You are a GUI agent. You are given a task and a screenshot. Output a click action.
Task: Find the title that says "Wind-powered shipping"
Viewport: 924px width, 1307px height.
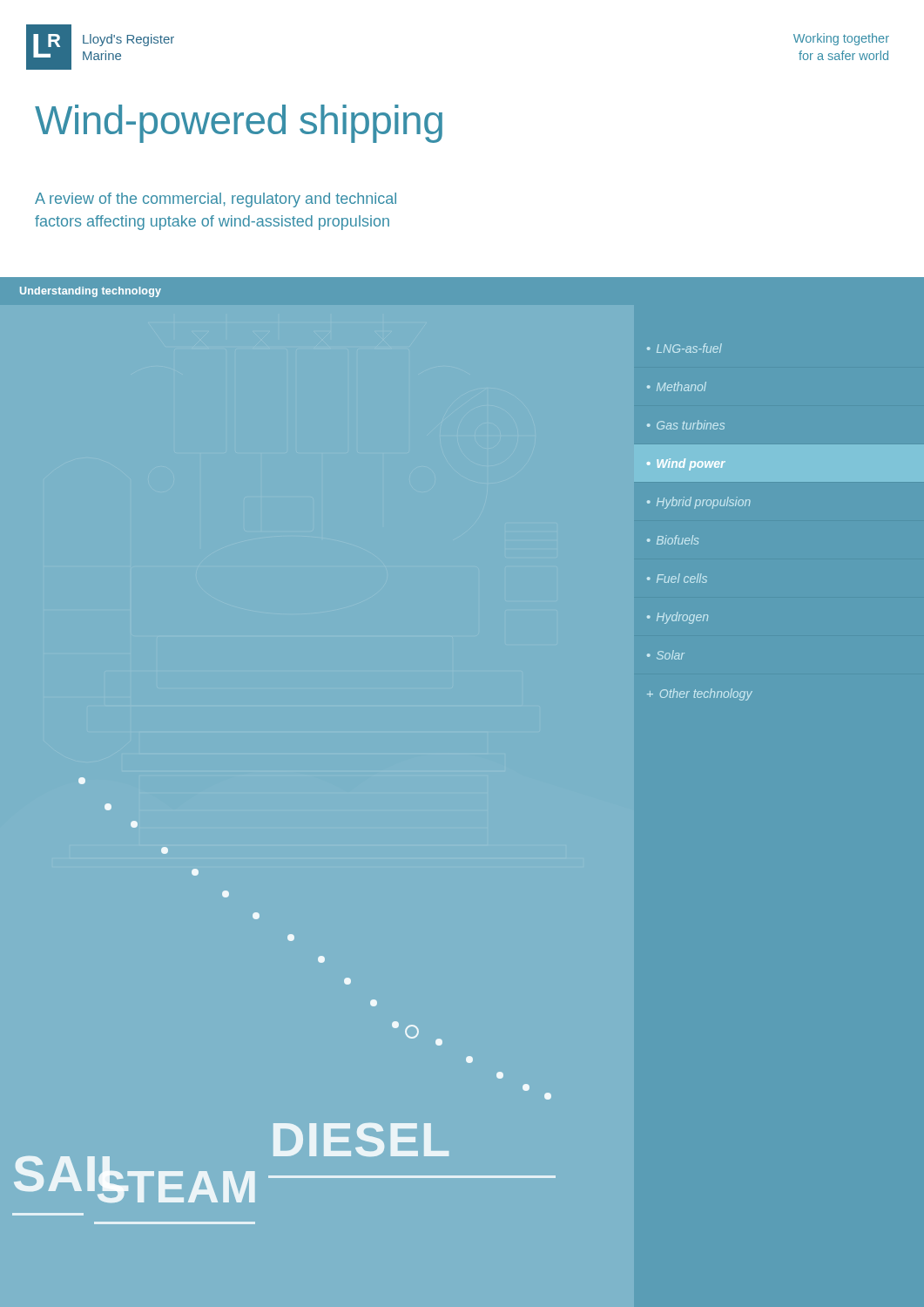point(240,121)
